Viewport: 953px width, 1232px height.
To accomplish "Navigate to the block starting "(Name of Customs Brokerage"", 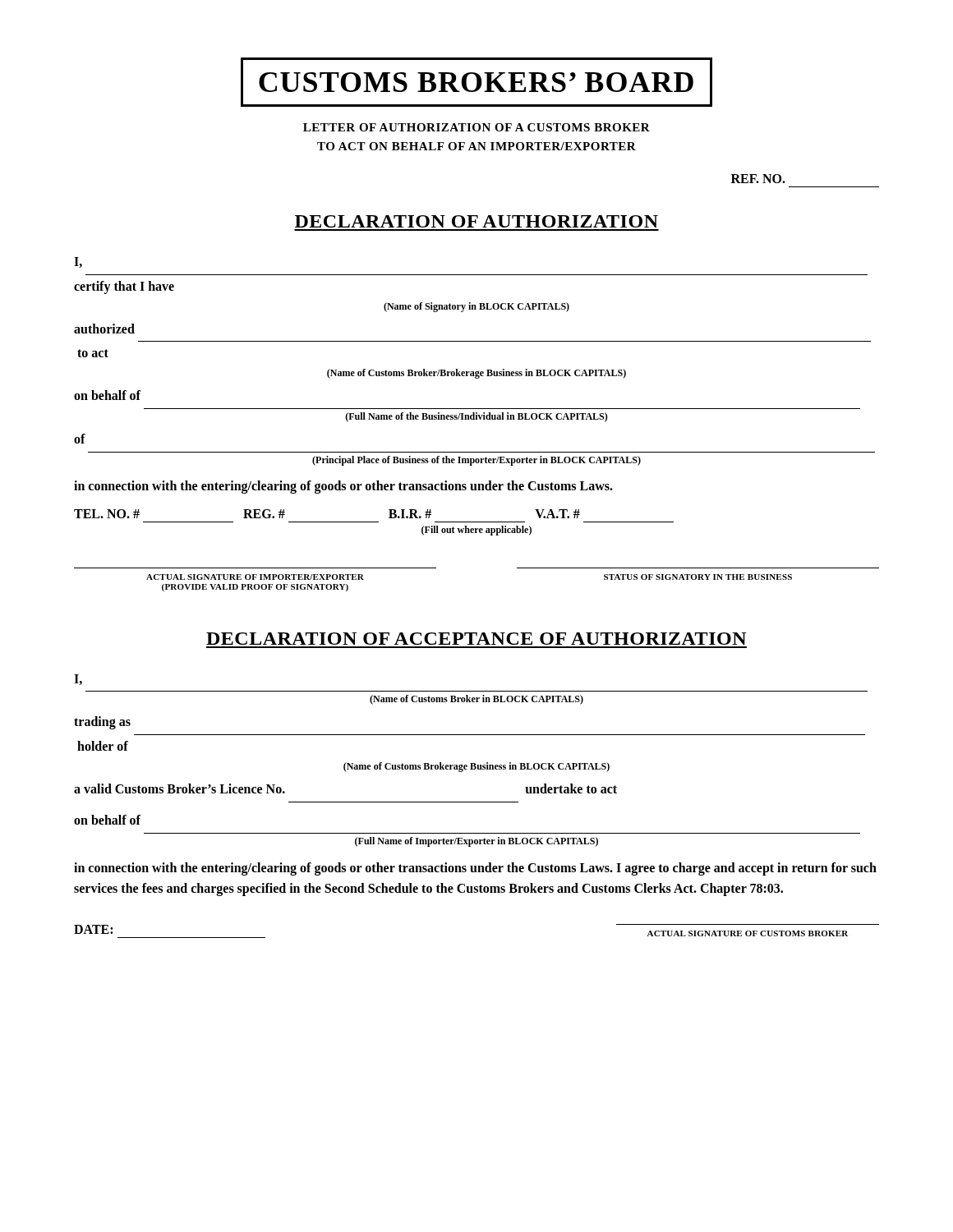I will [476, 766].
